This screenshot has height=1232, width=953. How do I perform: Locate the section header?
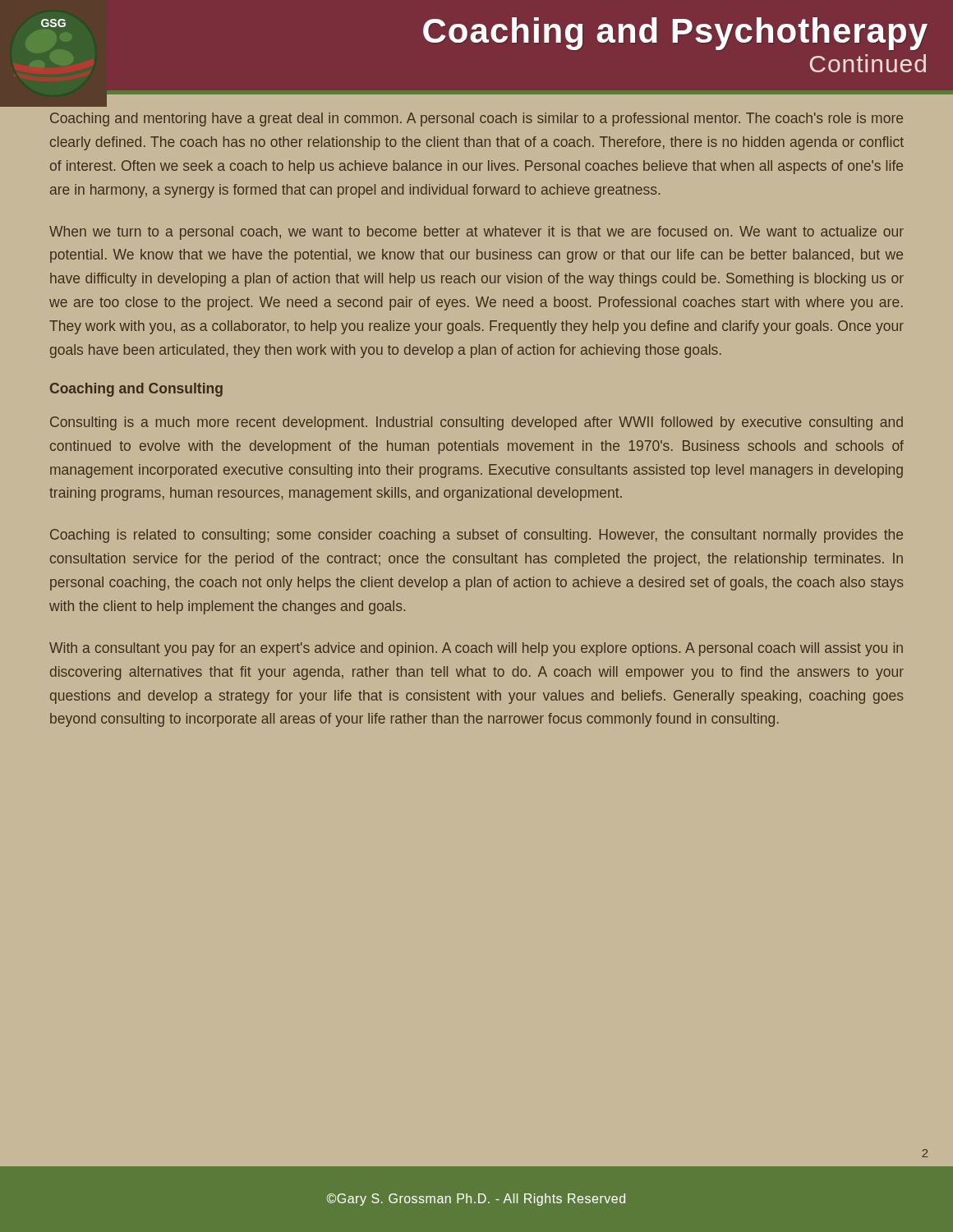[136, 388]
